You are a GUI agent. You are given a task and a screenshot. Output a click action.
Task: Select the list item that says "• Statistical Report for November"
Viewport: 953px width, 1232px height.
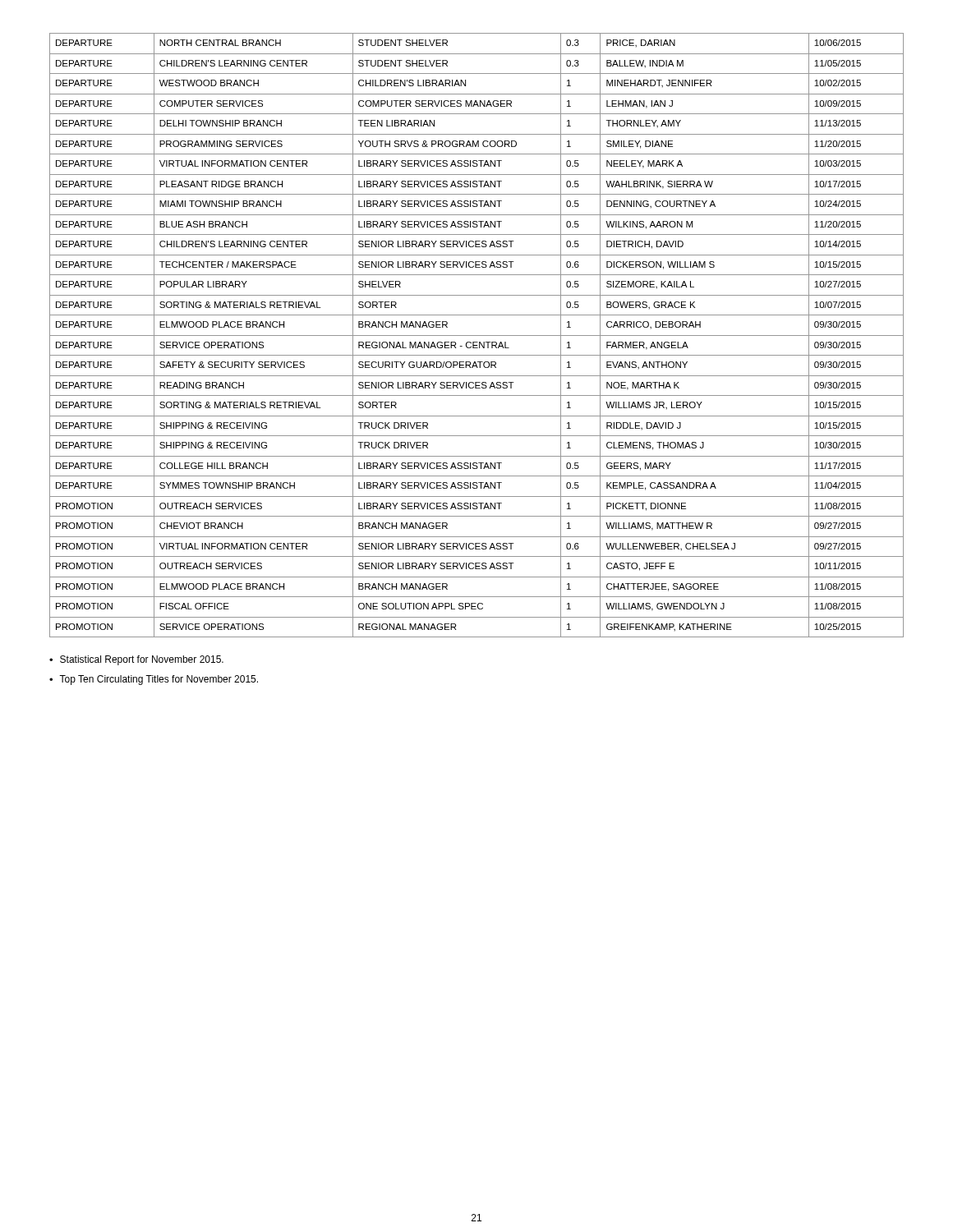[x=137, y=660]
